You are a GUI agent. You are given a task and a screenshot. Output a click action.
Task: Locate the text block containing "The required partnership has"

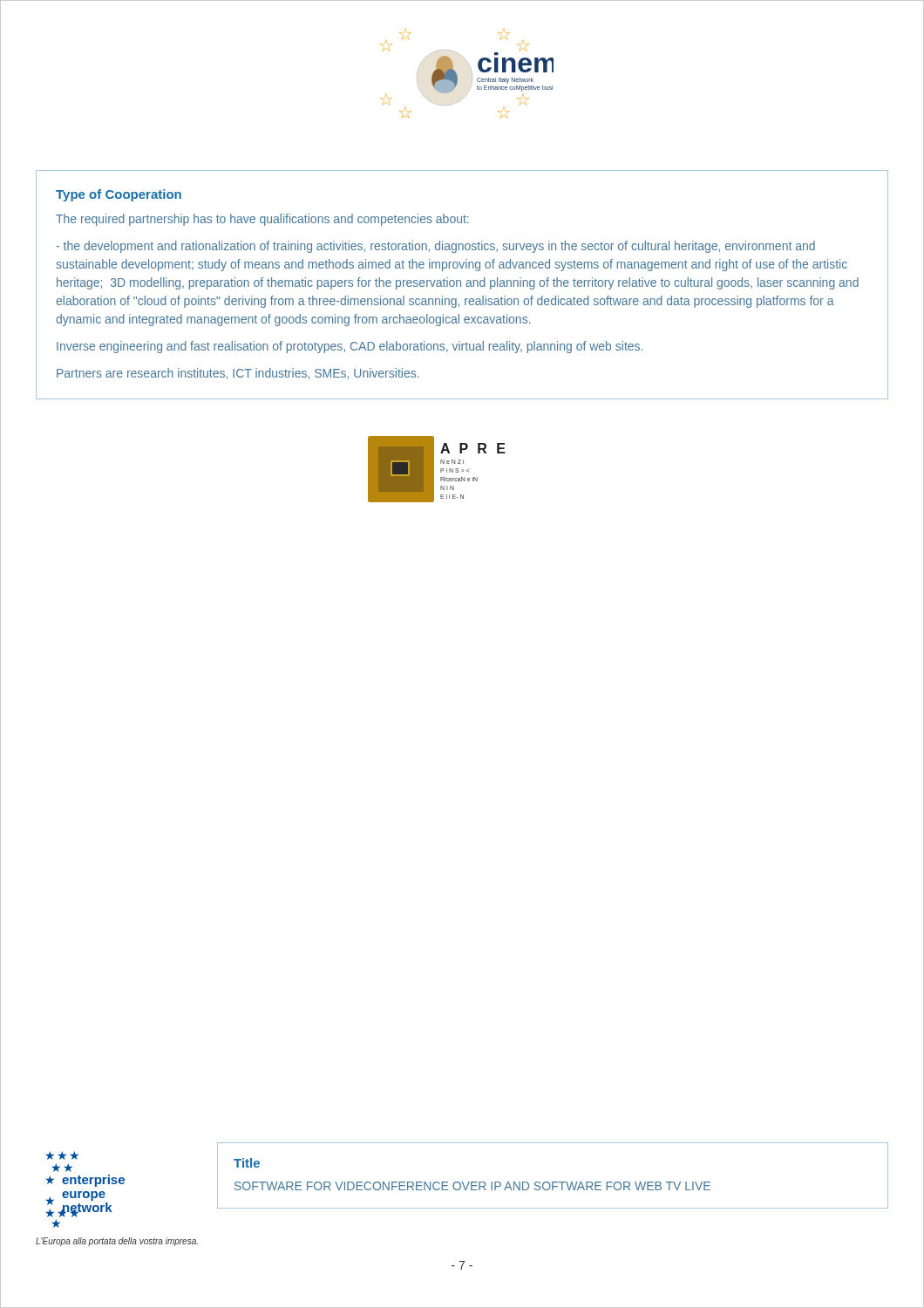pyautogui.click(x=263, y=219)
